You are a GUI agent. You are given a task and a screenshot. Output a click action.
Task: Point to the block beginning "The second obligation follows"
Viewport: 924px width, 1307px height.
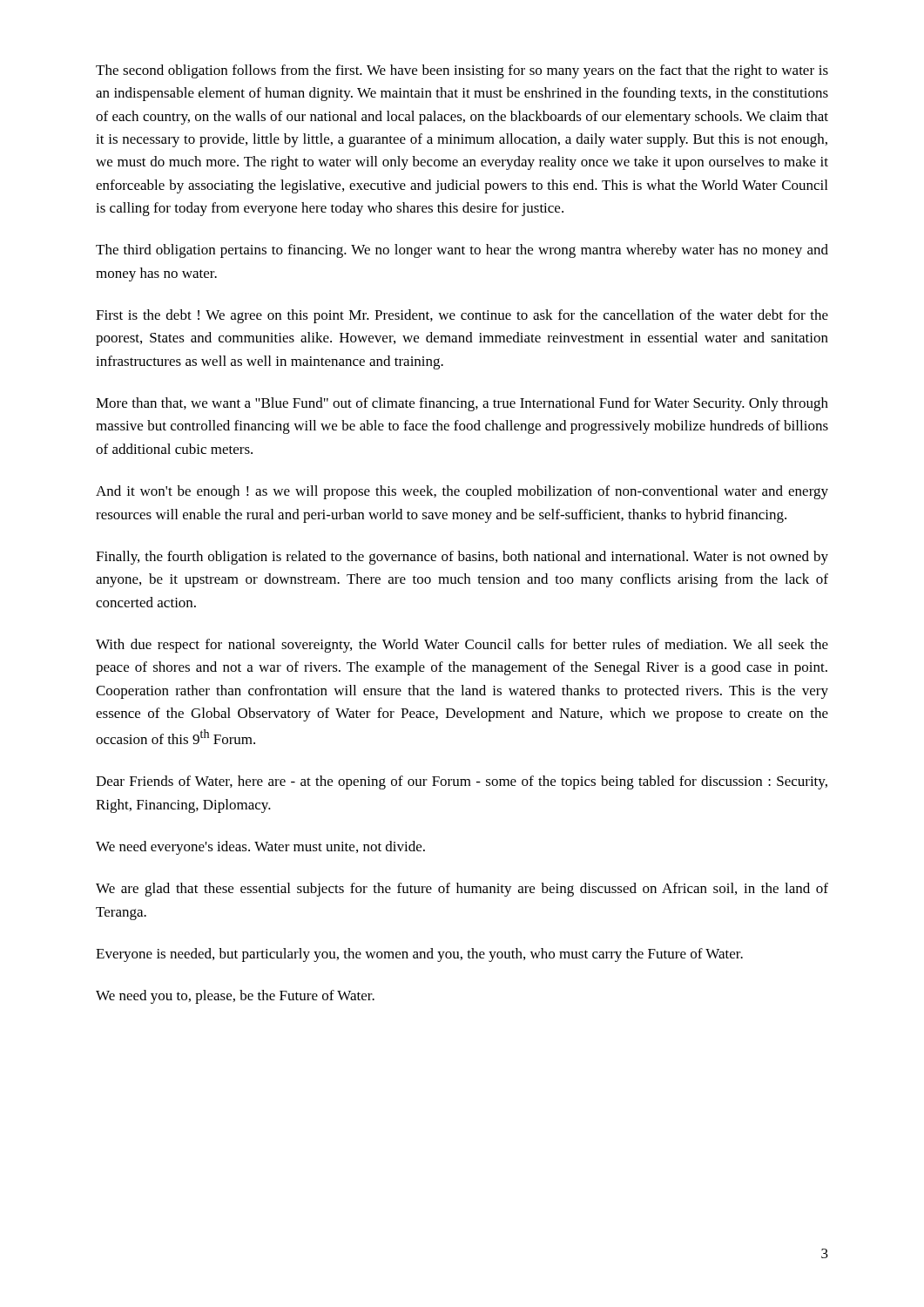coord(462,139)
